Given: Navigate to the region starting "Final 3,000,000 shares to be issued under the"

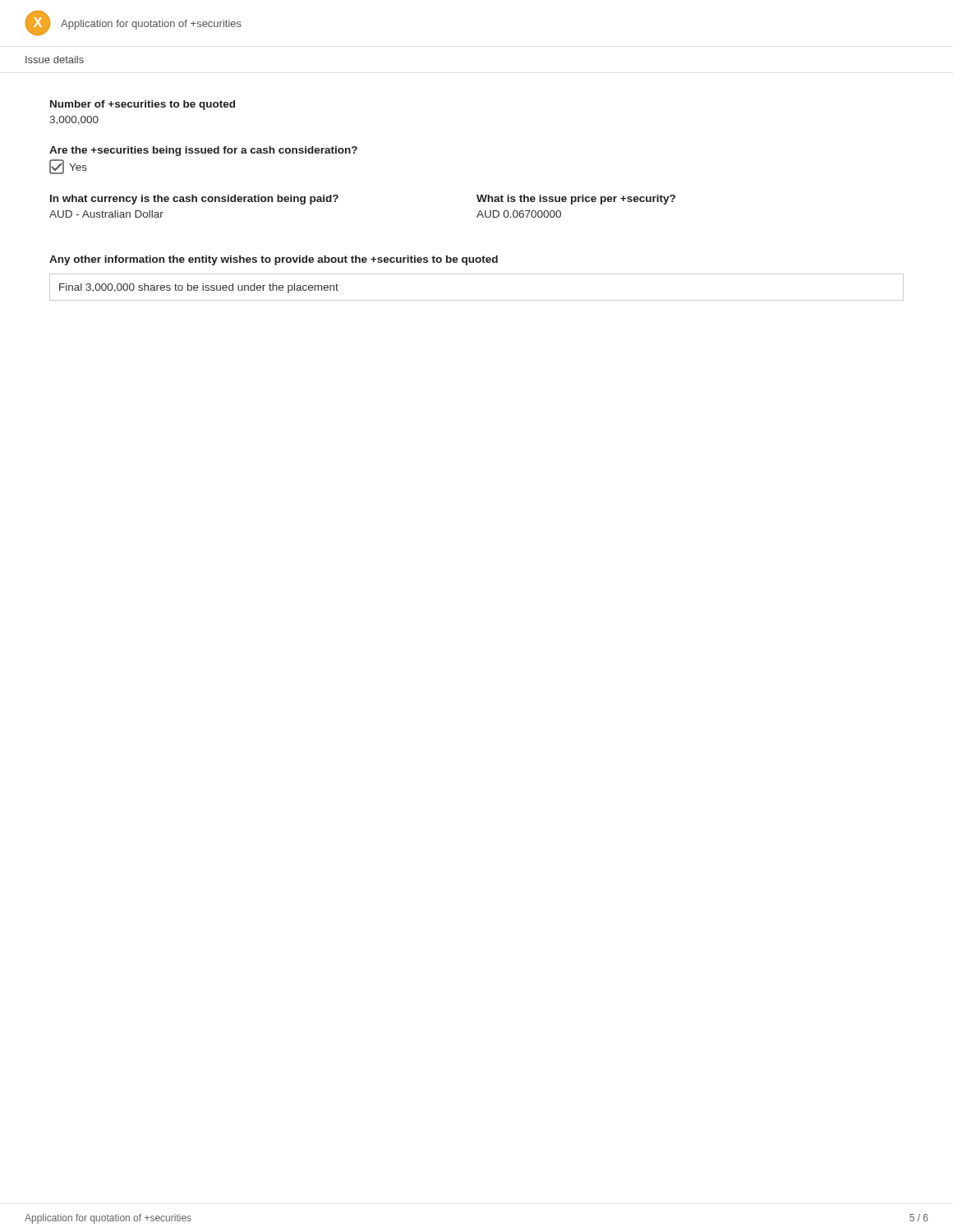Looking at the screenshot, I should (x=476, y=287).
